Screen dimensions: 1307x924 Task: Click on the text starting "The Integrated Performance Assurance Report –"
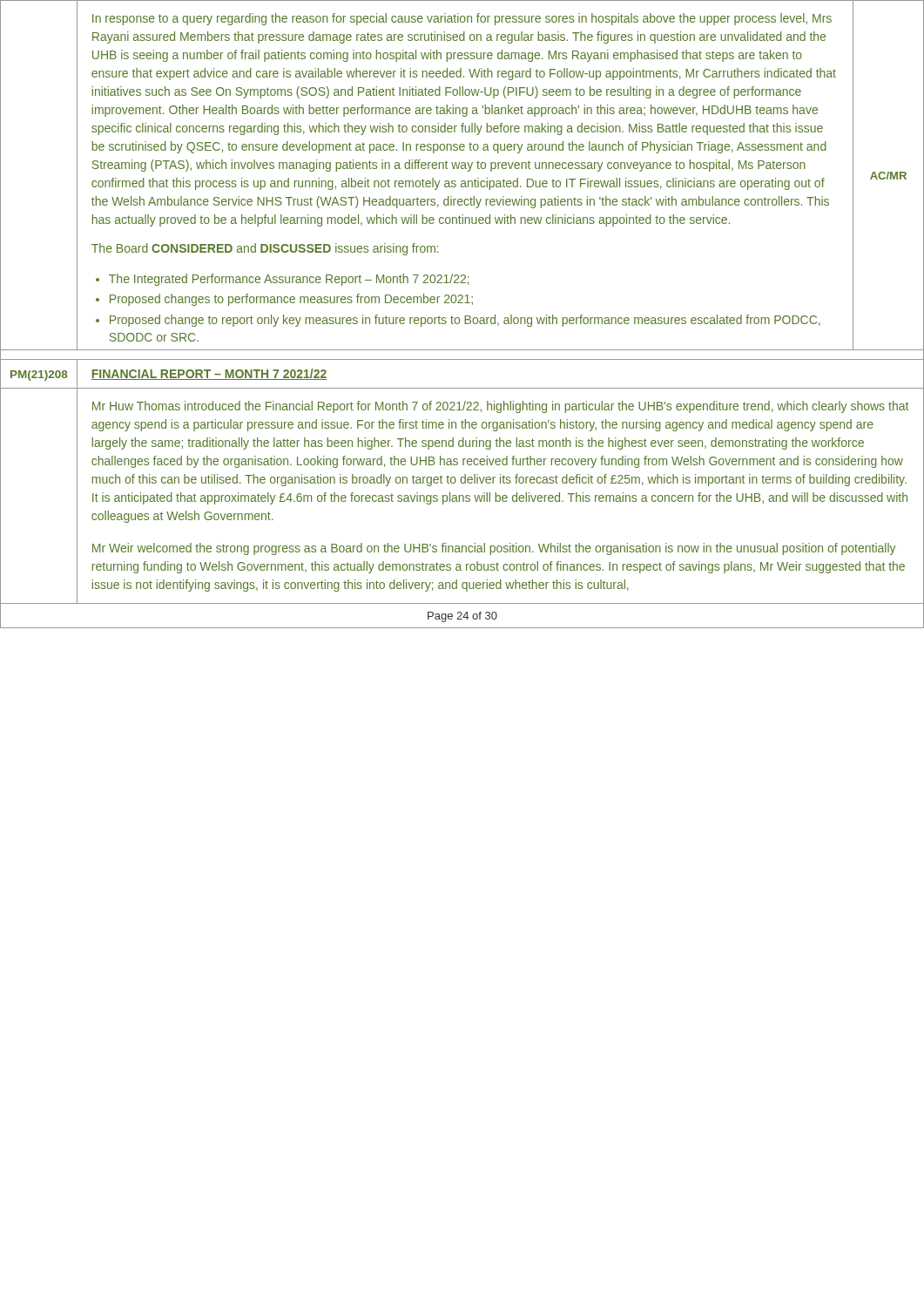pyautogui.click(x=465, y=308)
